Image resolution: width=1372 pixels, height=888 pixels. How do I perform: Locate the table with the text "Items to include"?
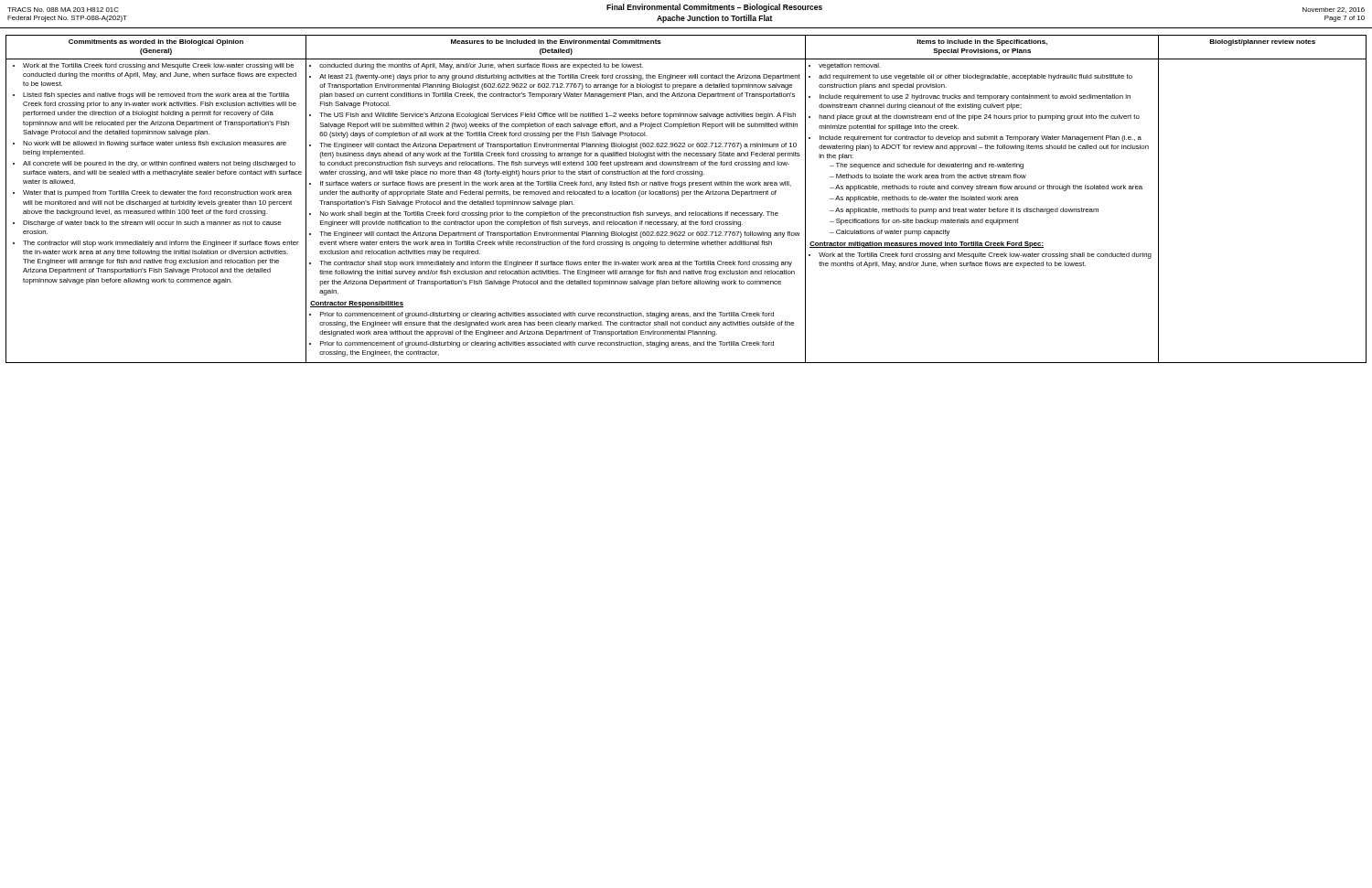tap(686, 459)
